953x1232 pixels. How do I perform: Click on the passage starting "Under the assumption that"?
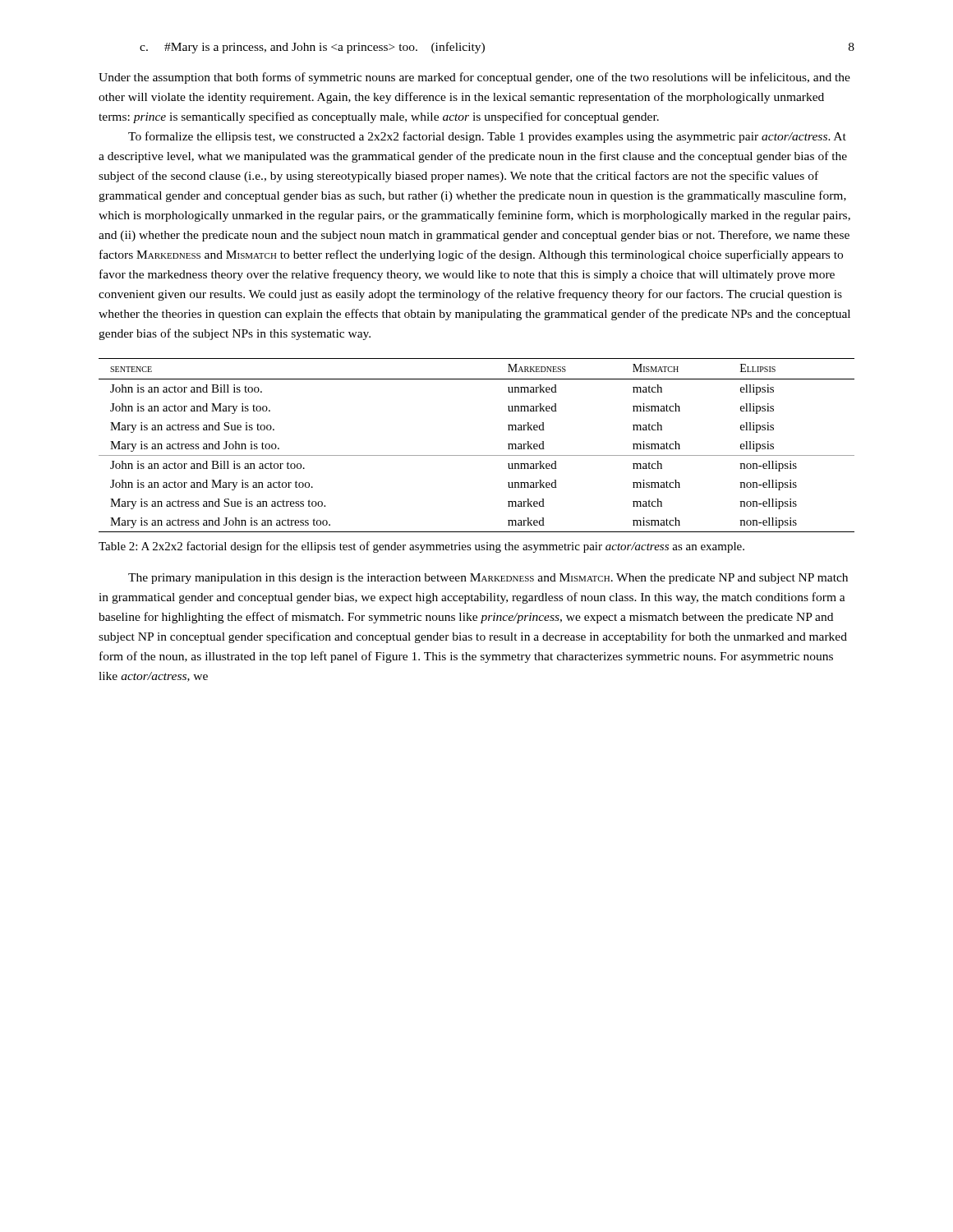474,97
